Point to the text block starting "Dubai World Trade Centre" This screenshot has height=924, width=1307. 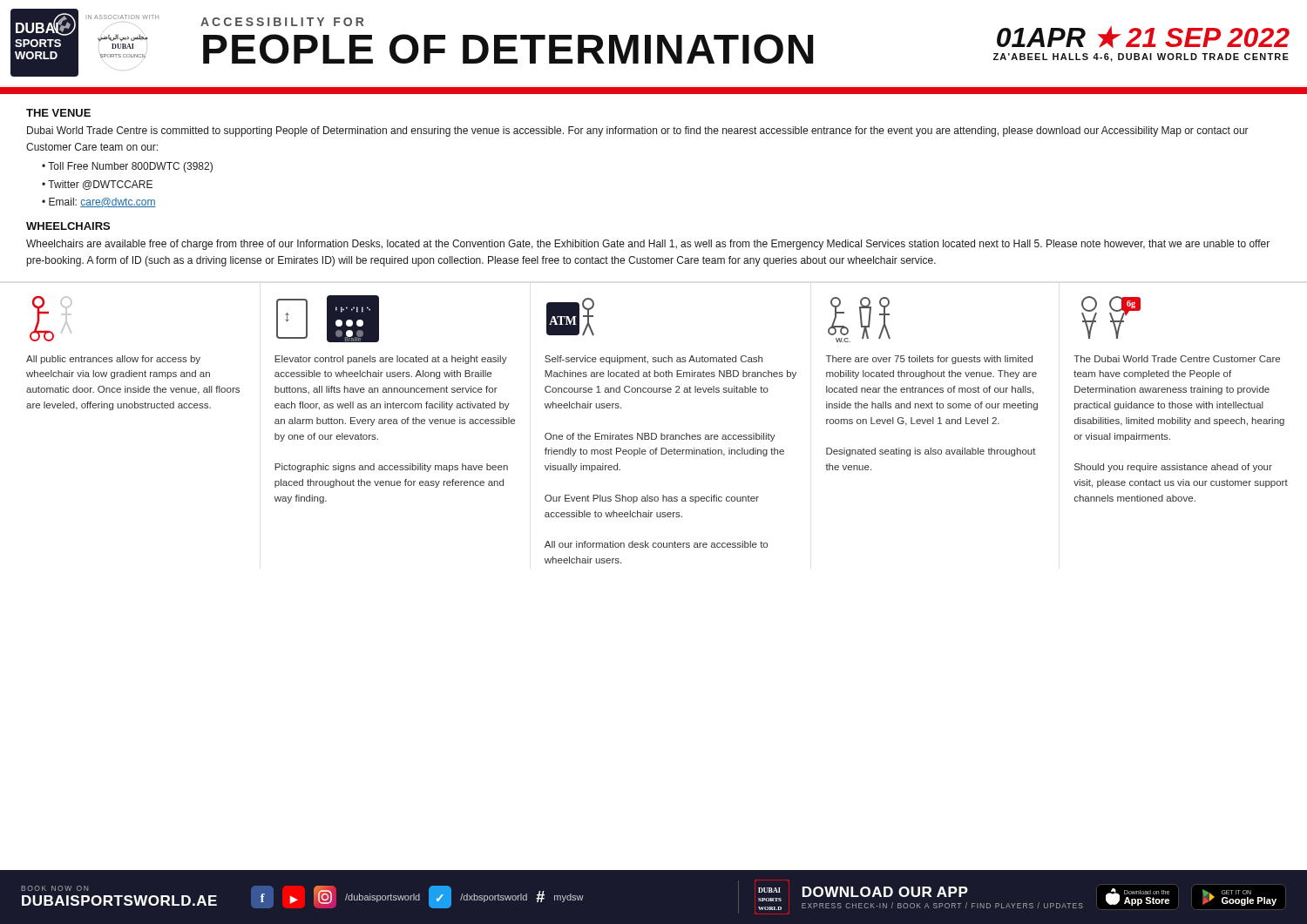coord(637,139)
